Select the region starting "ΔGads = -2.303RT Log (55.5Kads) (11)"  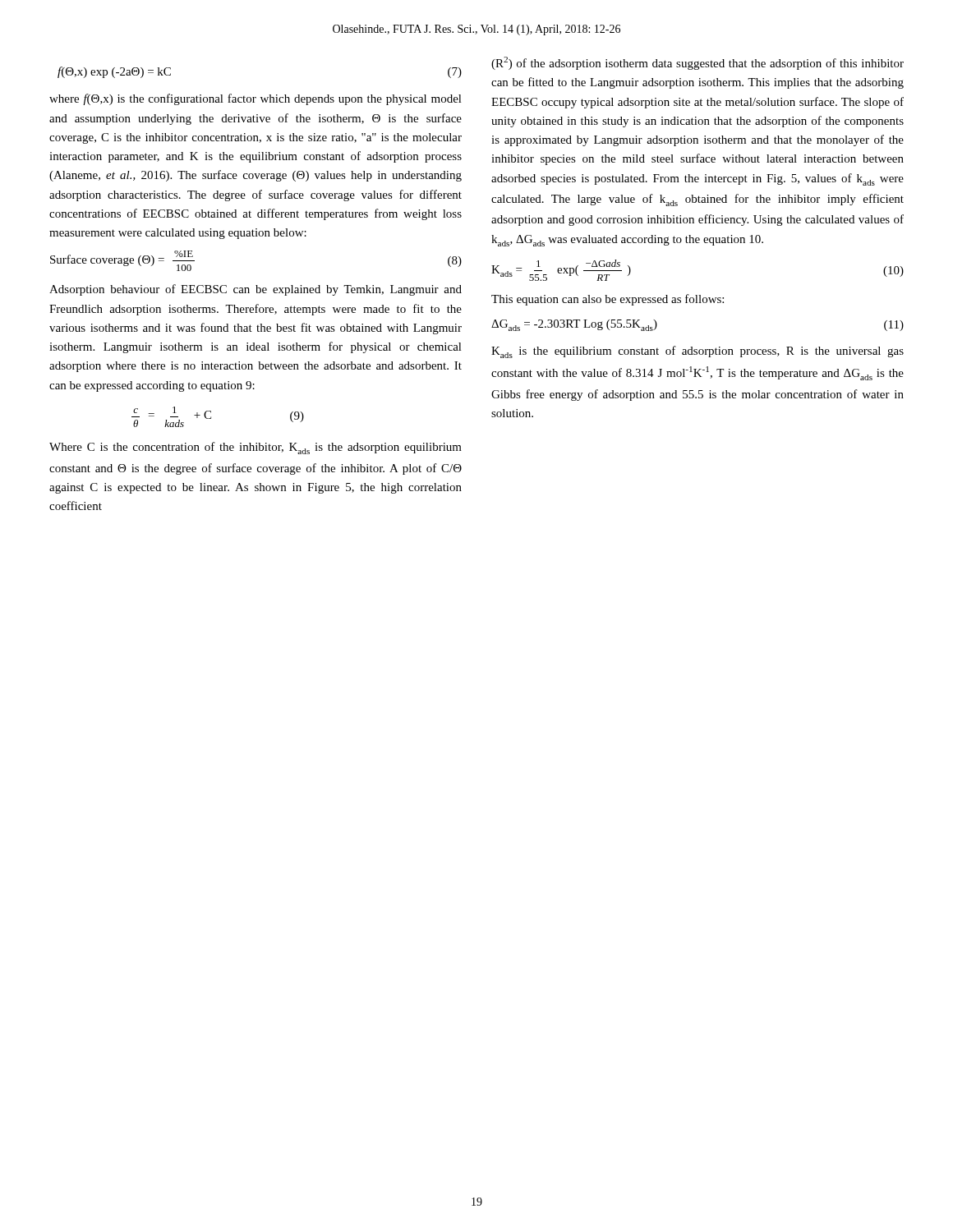[x=572, y=326]
